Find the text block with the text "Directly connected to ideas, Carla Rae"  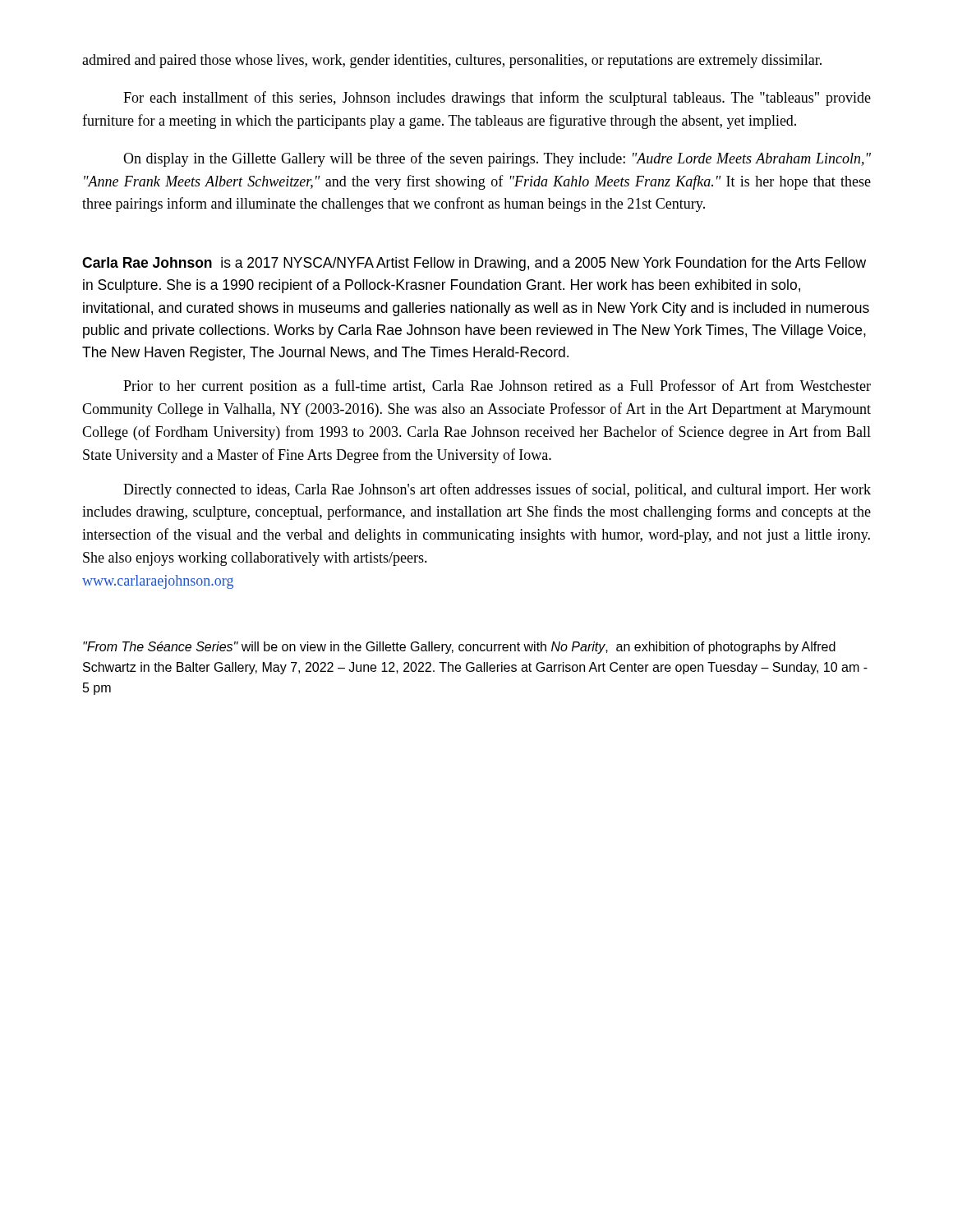click(476, 536)
